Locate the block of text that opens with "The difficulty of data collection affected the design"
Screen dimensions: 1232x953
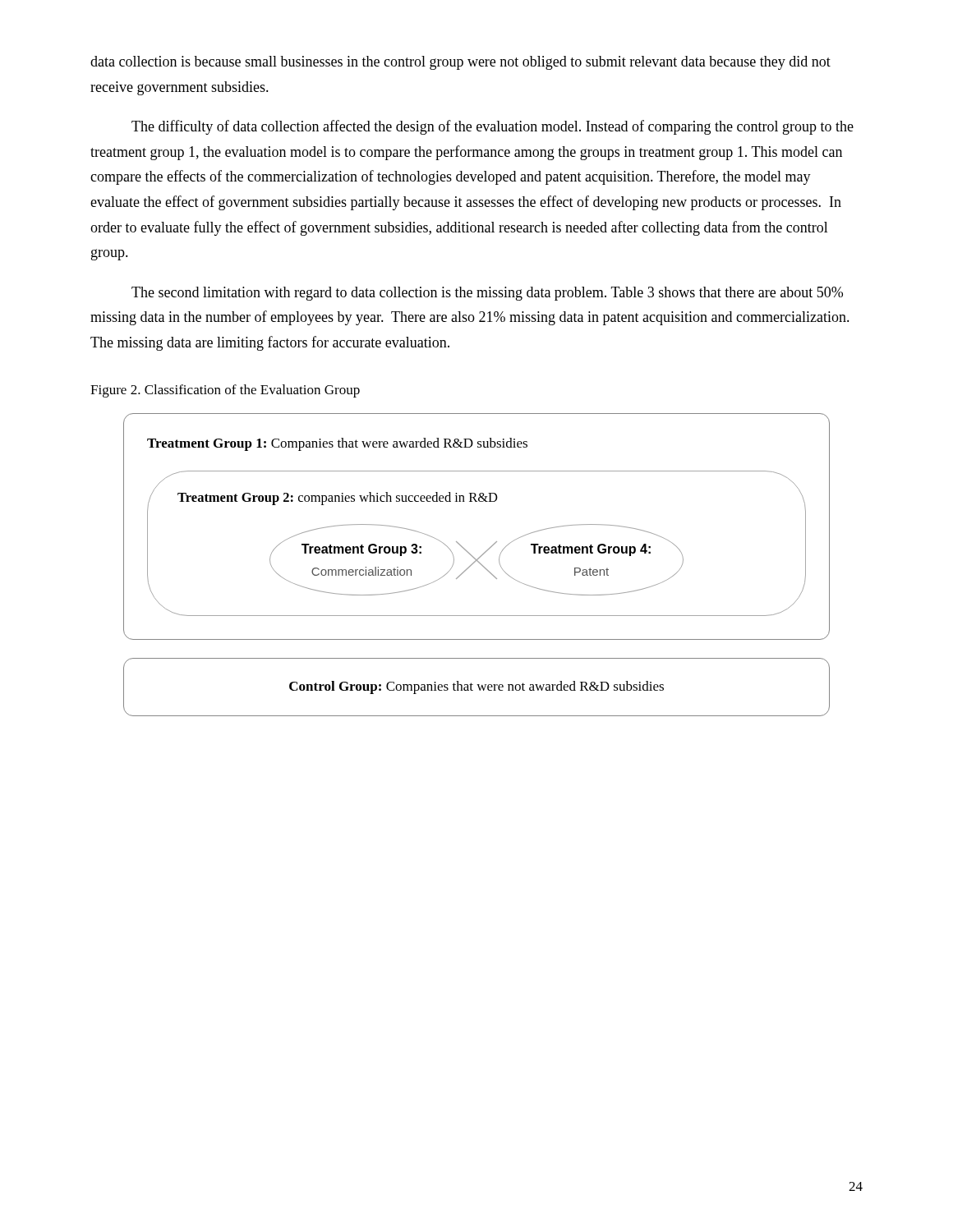coord(472,189)
